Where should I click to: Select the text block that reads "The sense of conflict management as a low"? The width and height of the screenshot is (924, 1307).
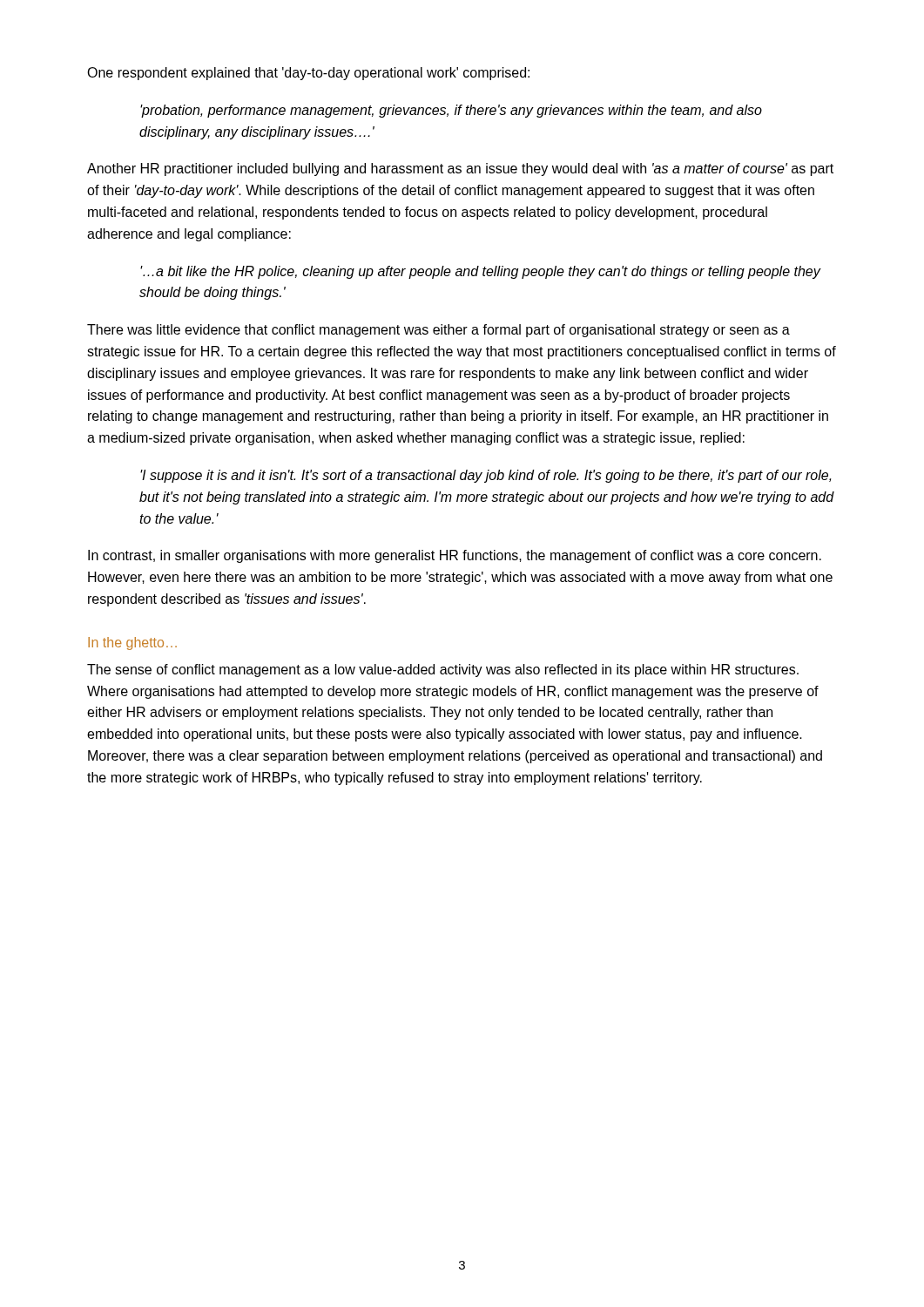(x=455, y=723)
